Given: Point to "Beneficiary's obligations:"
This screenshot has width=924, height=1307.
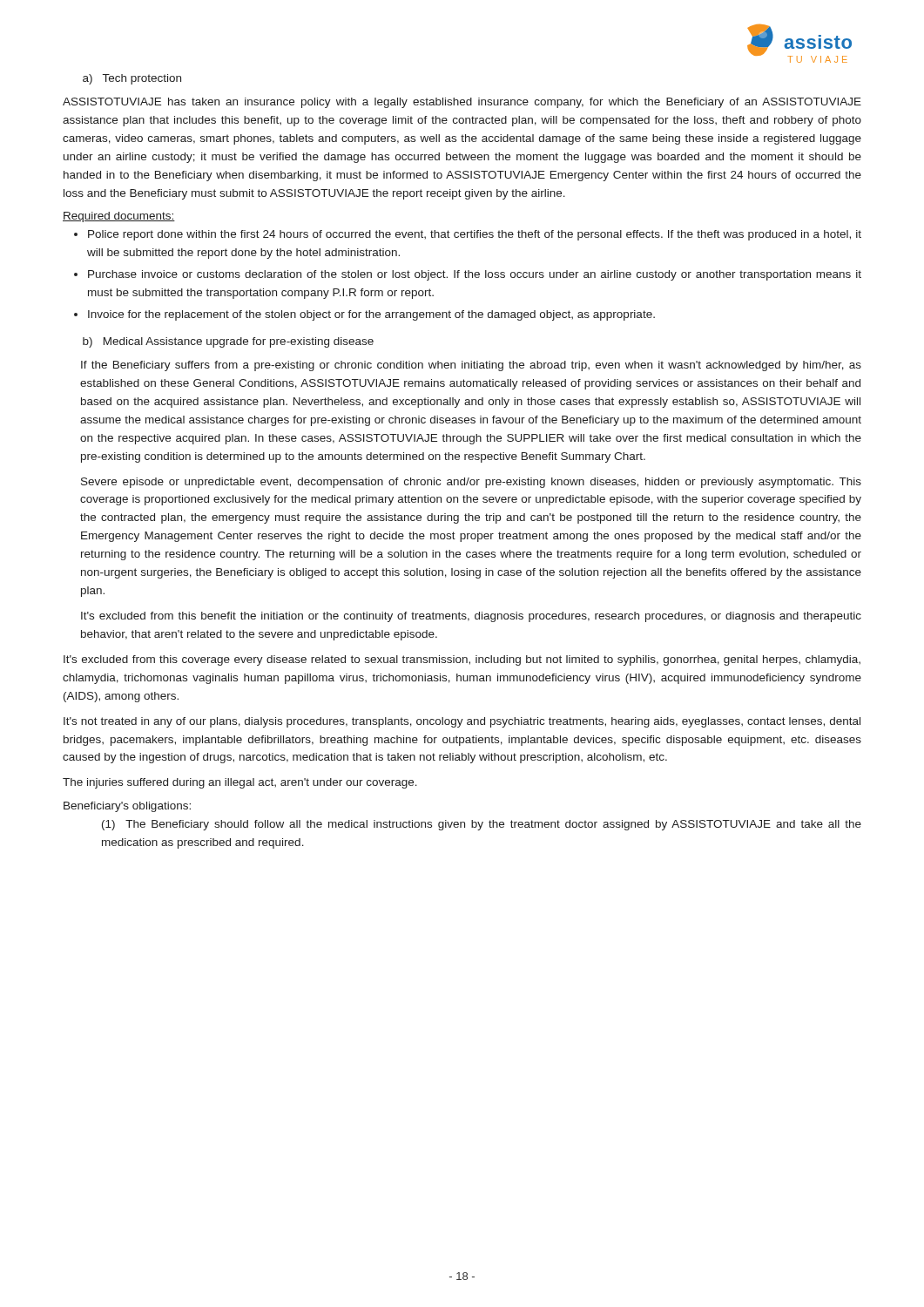Looking at the screenshot, I should click(x=127, y=806).
